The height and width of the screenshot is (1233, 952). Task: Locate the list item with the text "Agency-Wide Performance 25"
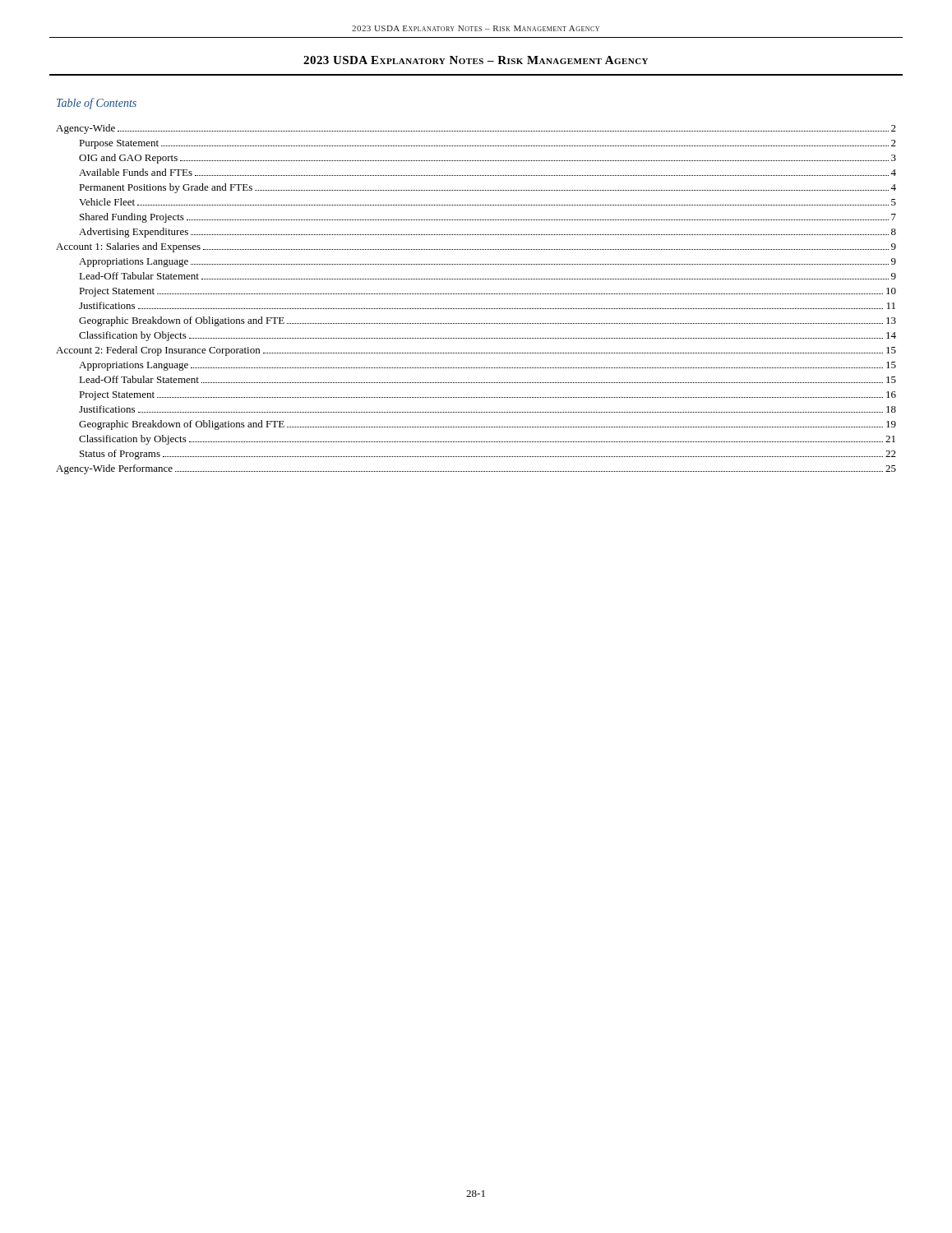click(x=476, y=469)
